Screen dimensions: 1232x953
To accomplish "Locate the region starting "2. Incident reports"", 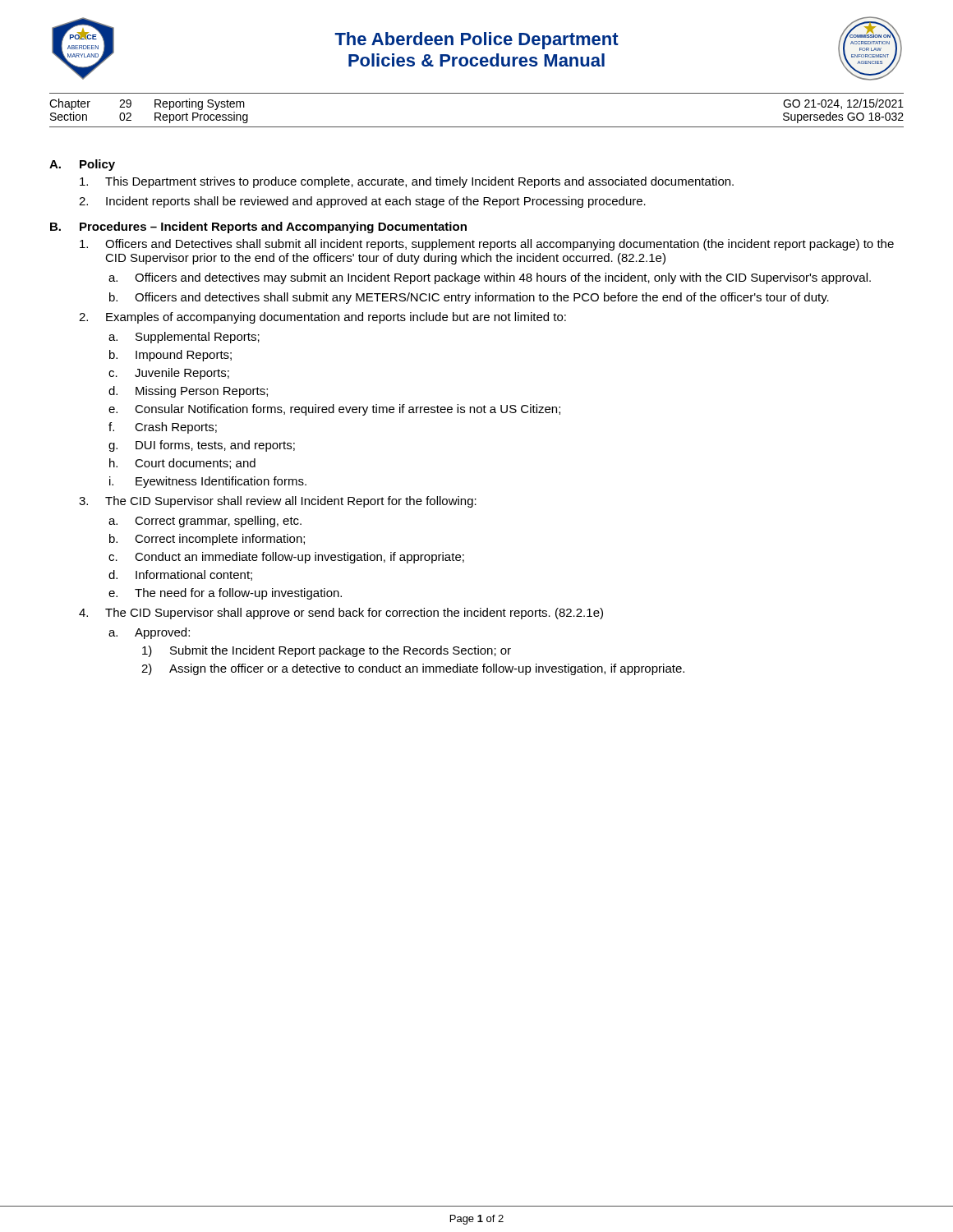I will 363,201.
